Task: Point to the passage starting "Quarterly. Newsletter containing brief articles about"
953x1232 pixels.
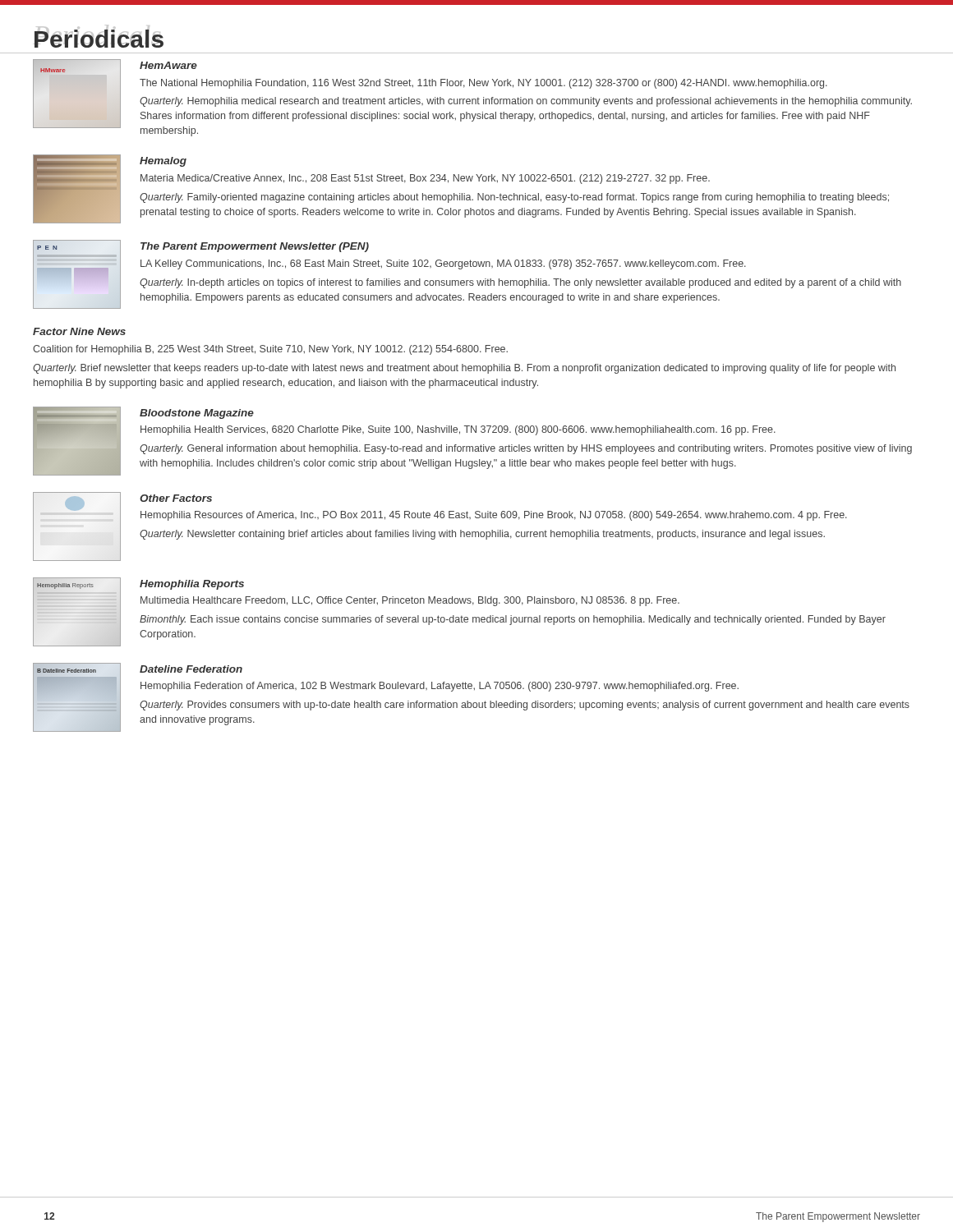Action: pyautogui.click(x=483, y=534)
